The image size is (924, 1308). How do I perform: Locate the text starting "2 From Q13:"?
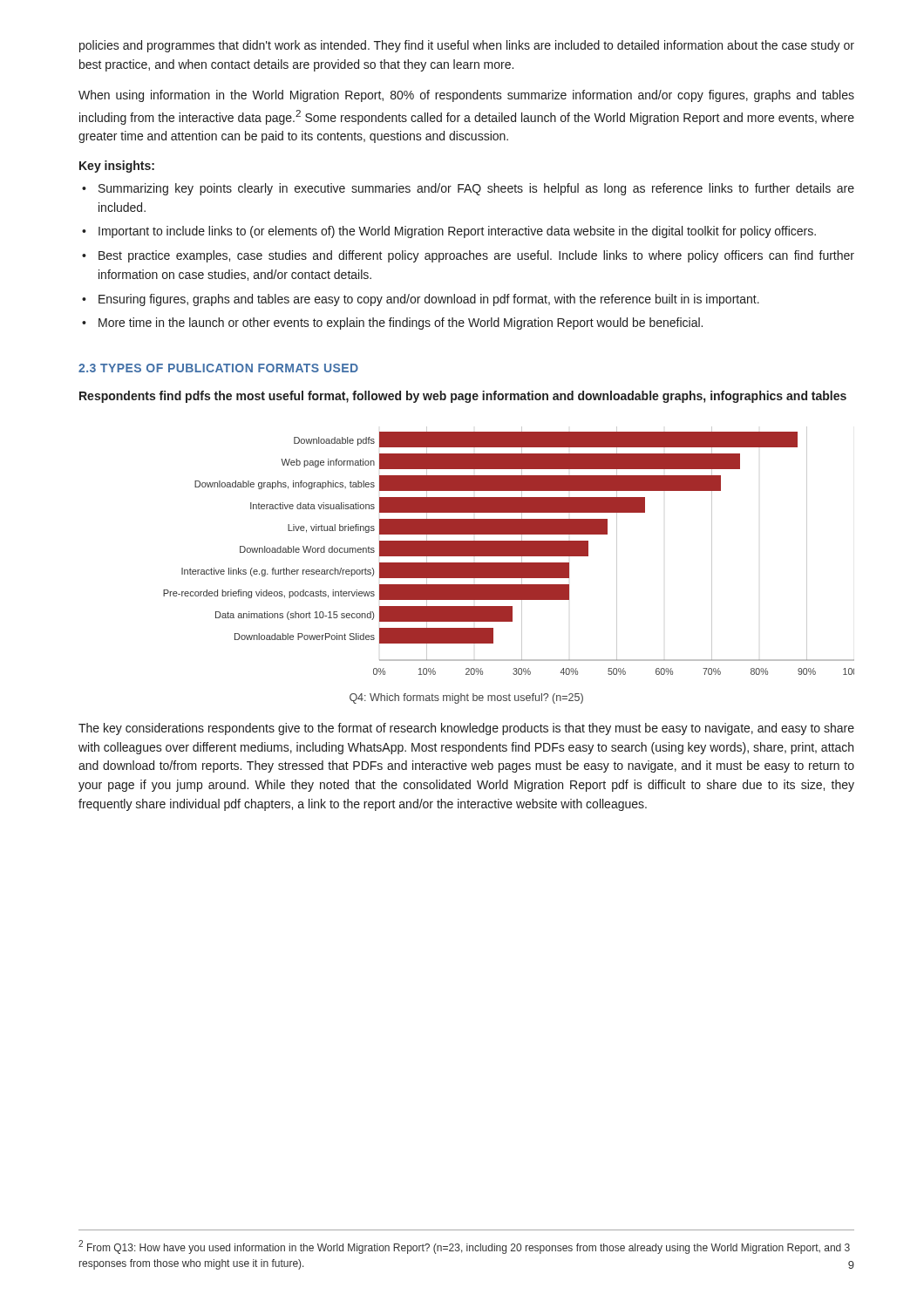[464, 1254]
